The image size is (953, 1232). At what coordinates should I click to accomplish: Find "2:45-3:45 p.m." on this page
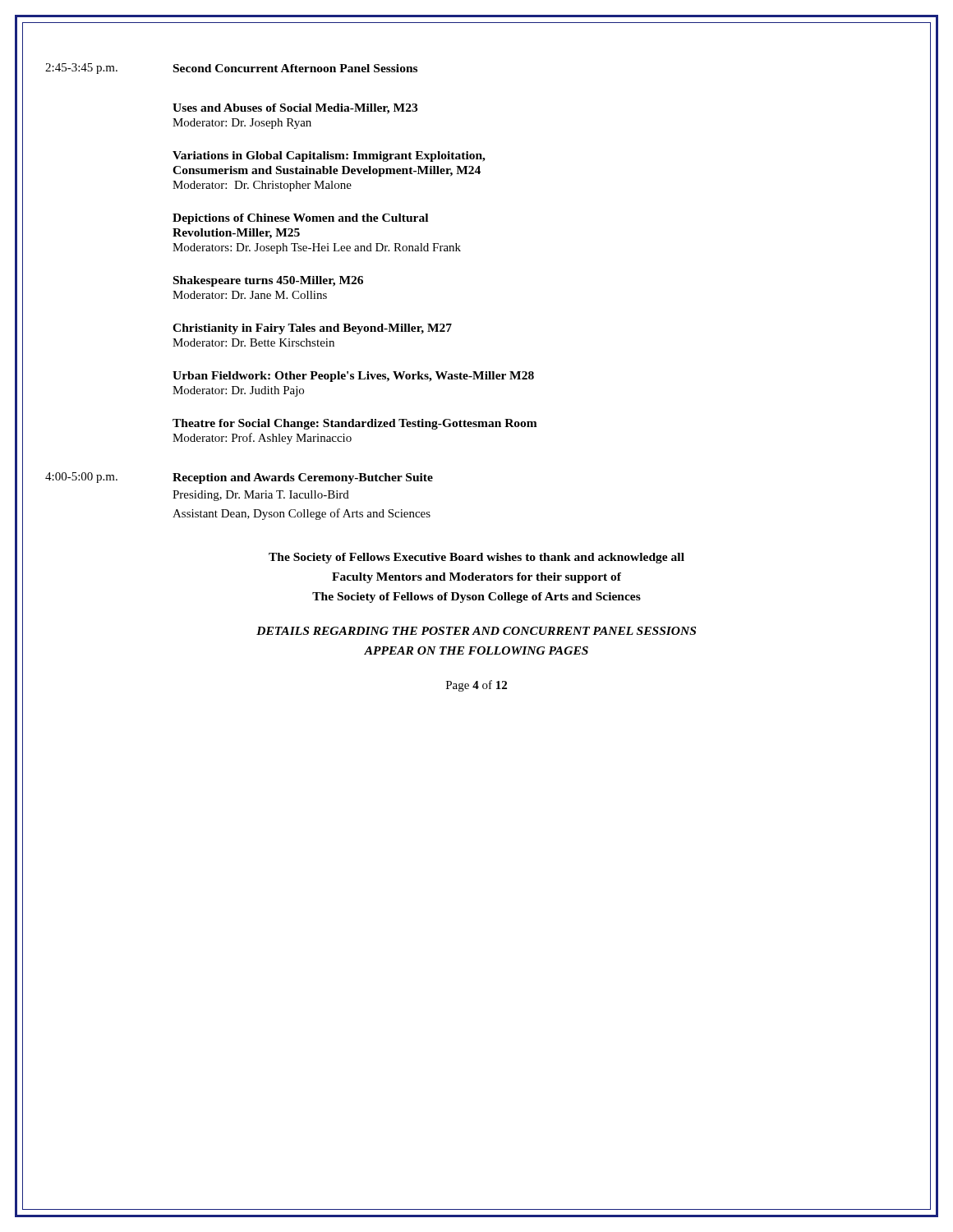82,67
